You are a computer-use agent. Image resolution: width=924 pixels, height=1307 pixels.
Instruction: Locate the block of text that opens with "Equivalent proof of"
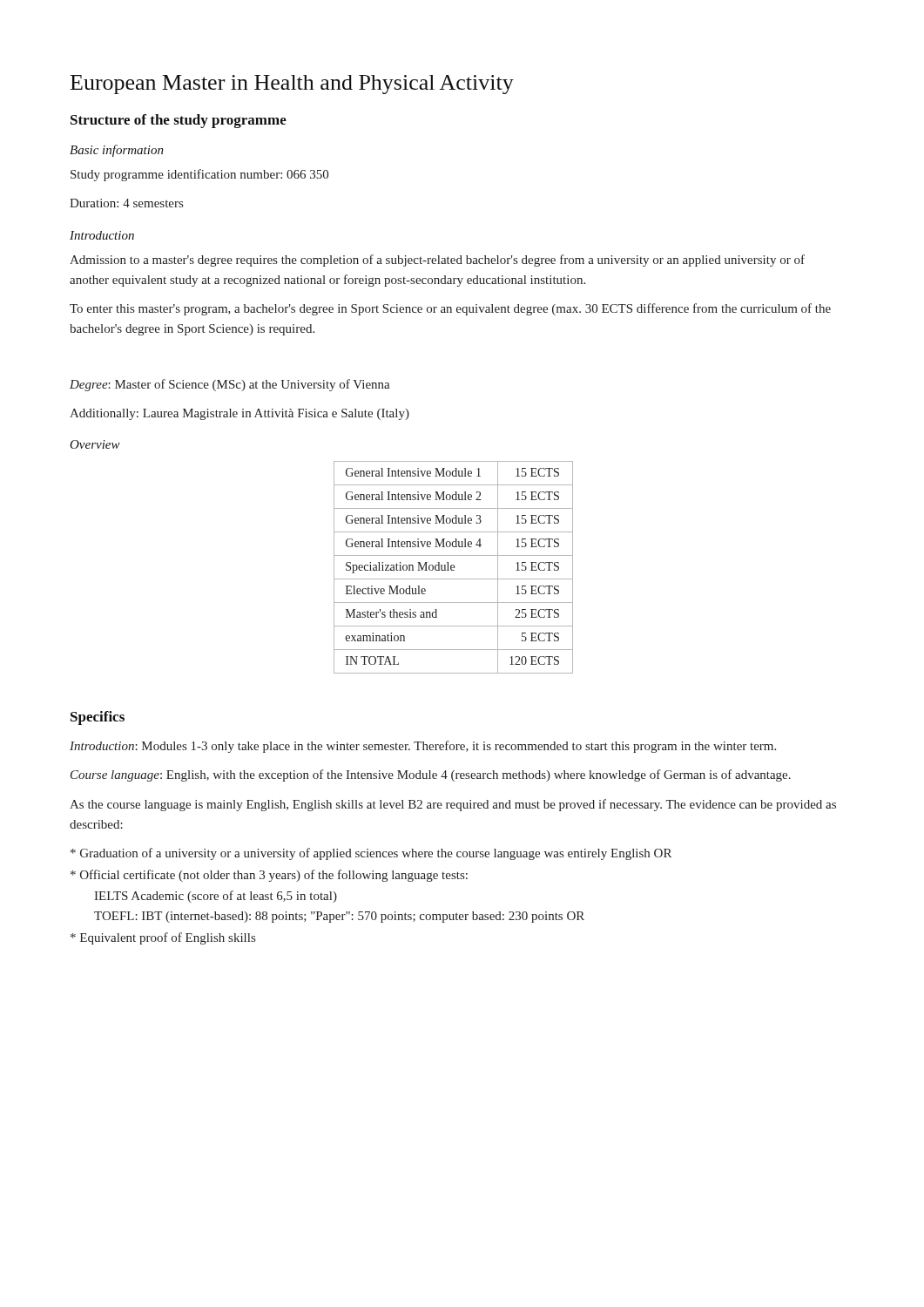pos(163,938)
